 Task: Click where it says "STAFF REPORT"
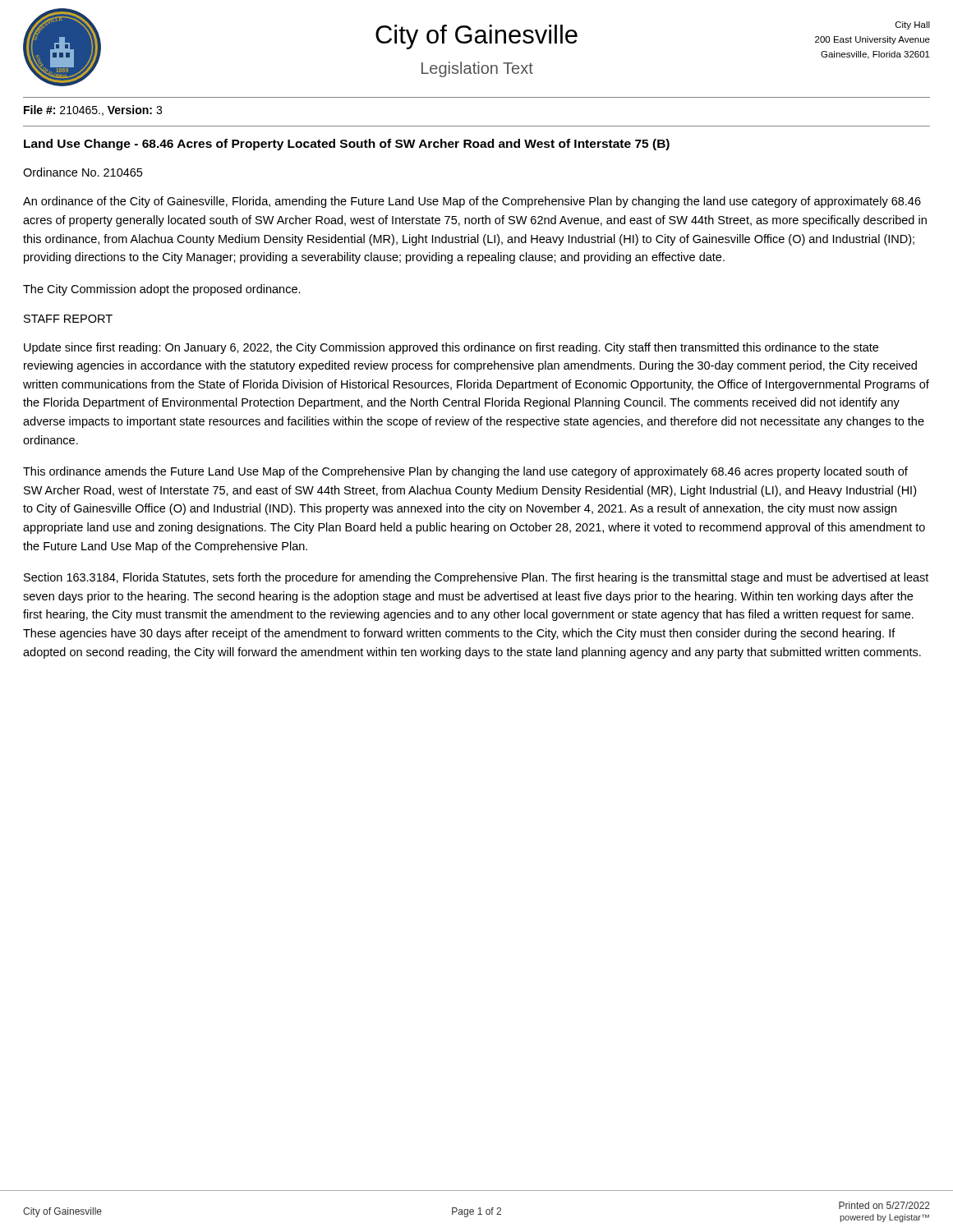pyautogui.click(x=68, y=318)
